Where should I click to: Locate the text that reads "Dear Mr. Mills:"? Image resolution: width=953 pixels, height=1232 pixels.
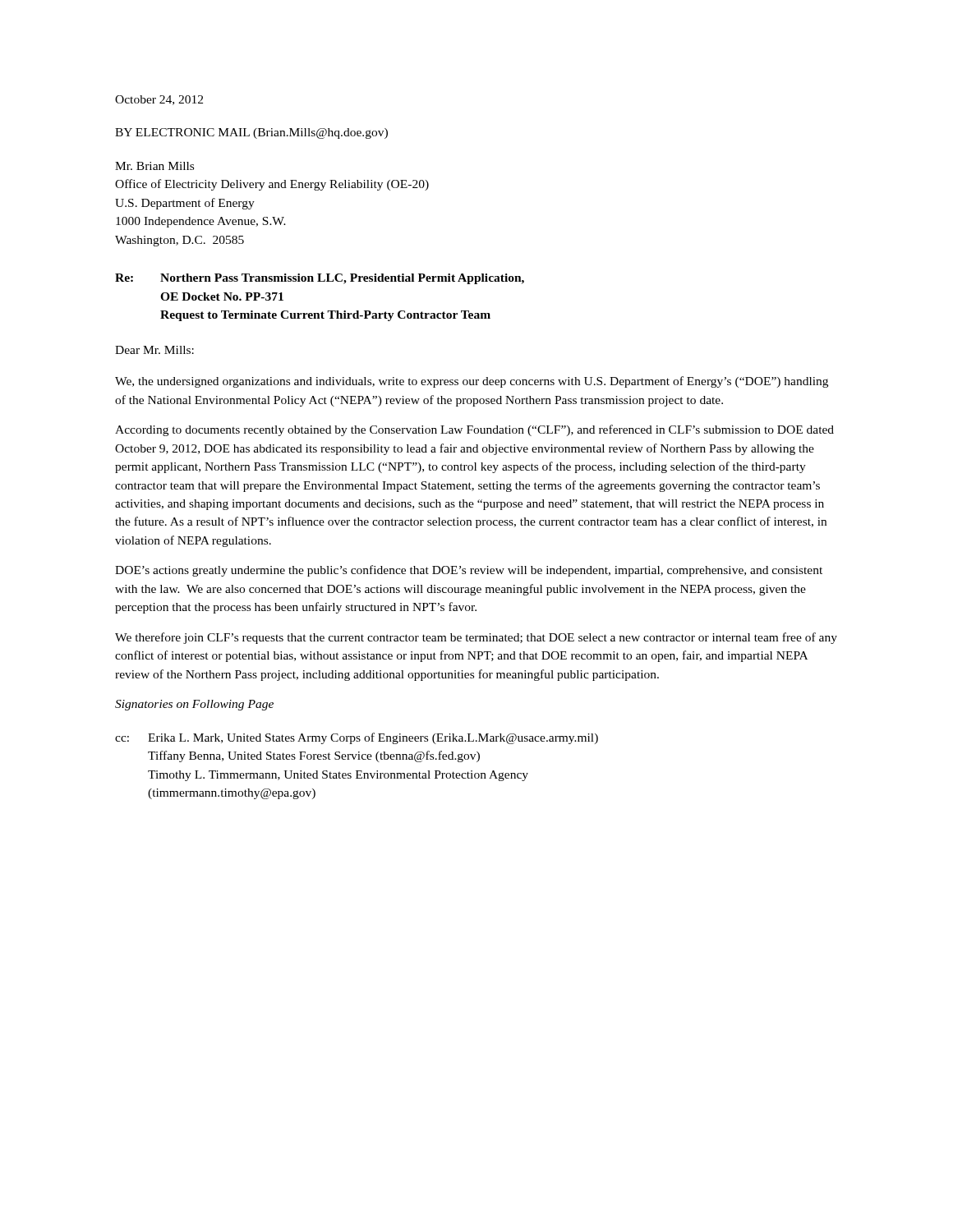155,349
